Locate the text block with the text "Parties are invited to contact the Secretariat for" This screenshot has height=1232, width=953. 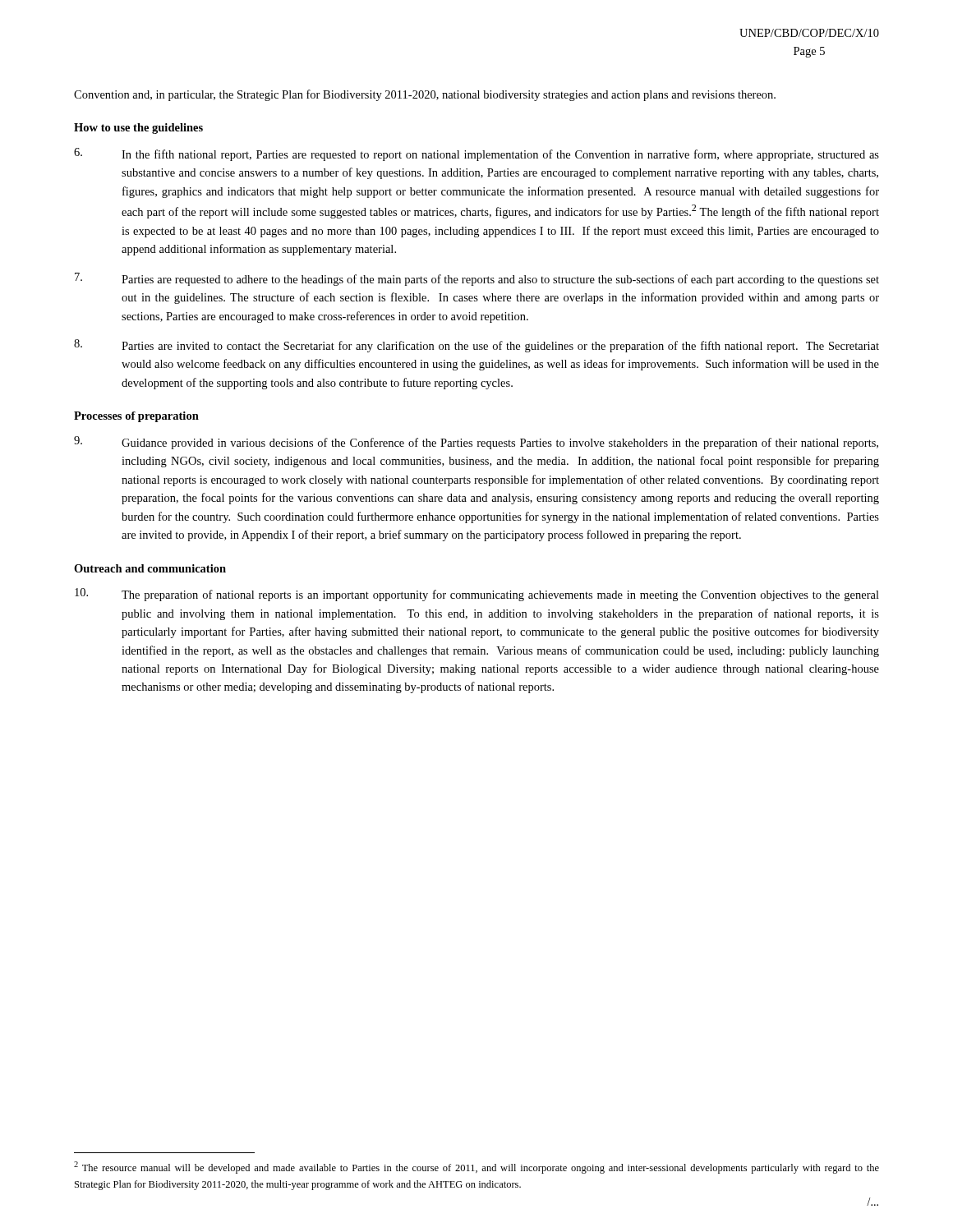click(476, 364)
